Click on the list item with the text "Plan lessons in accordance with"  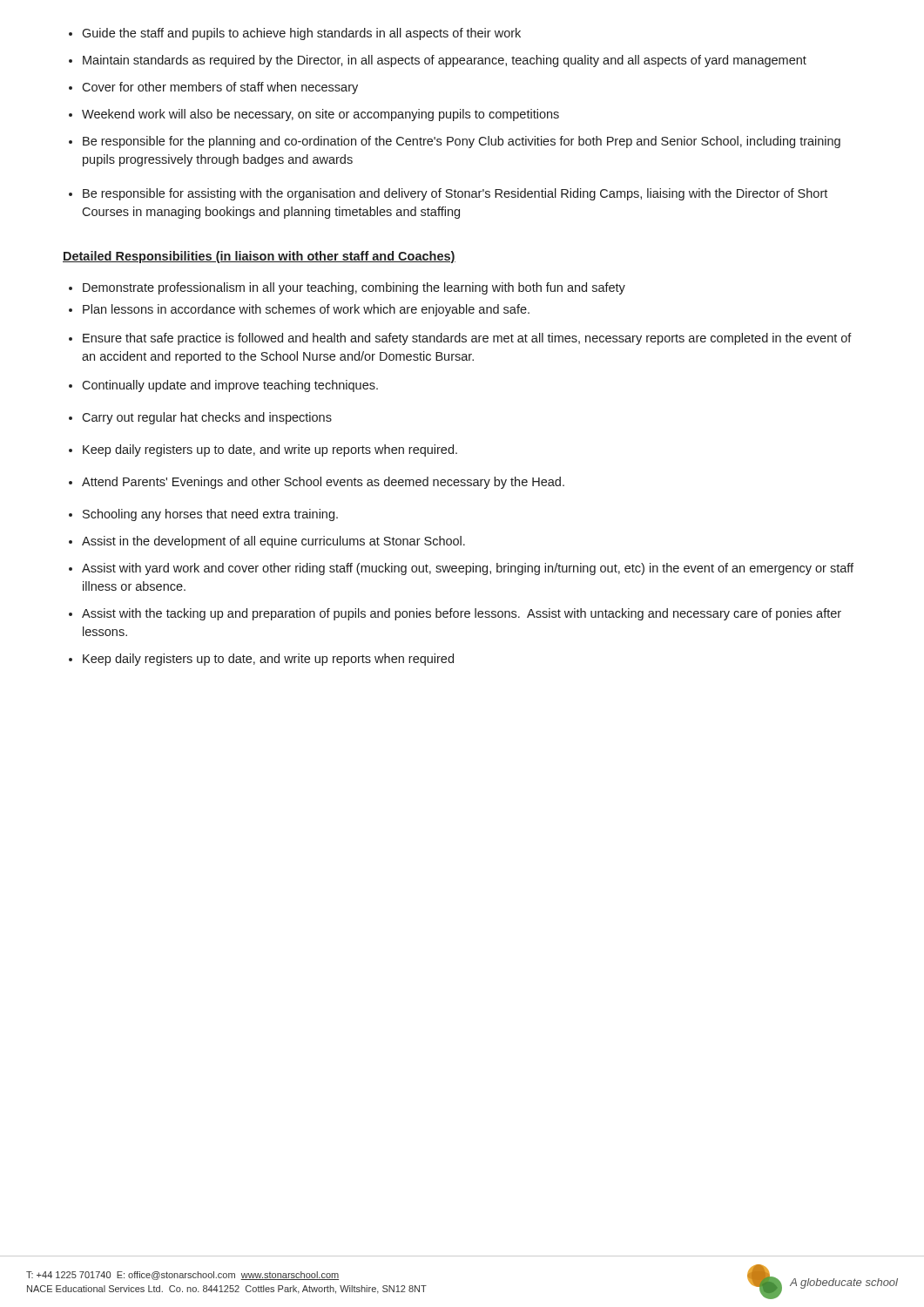pyautogui.click(x=462, y=310)
